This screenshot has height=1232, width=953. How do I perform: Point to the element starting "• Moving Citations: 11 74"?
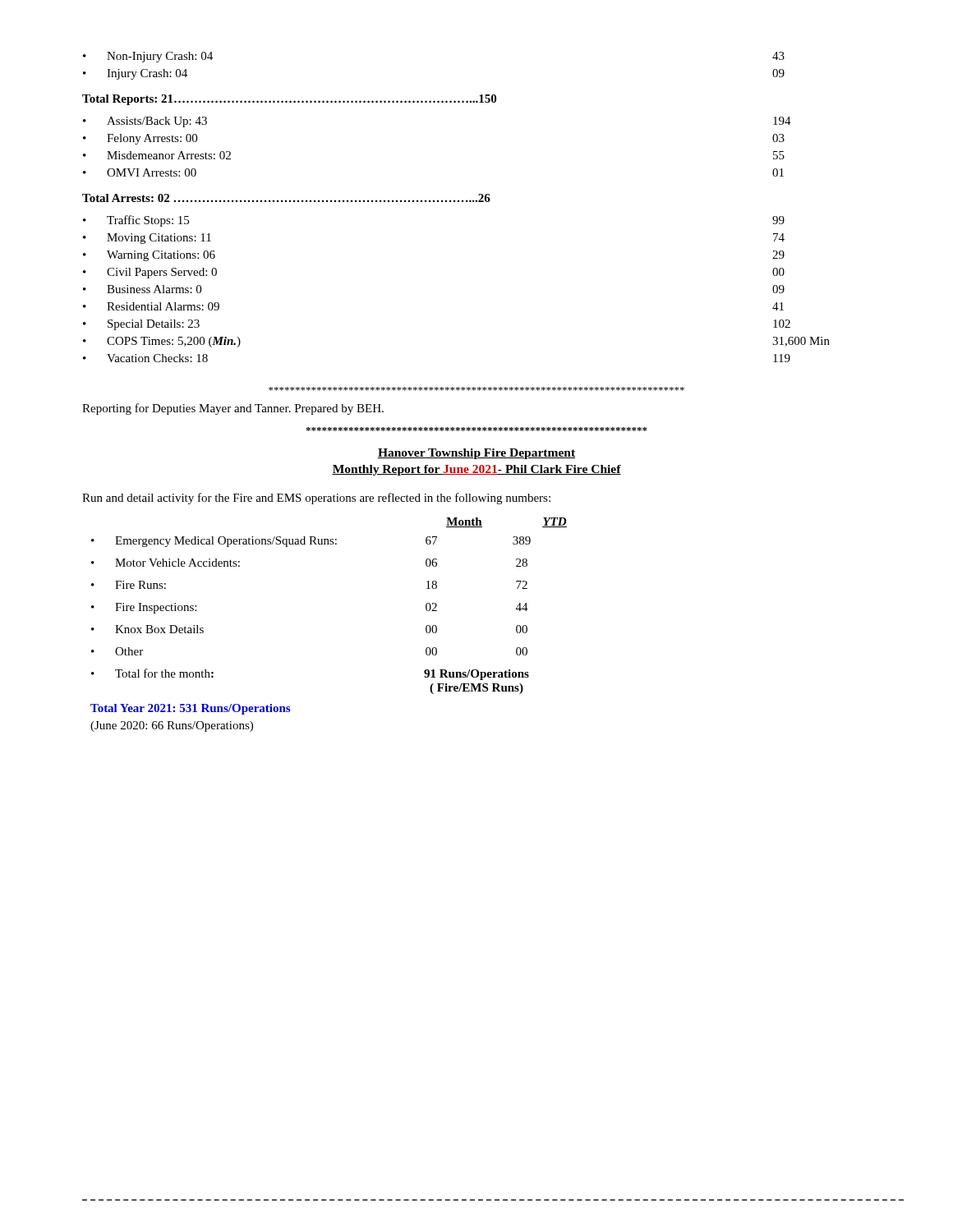pyautogui.click(x=159, y=239)
